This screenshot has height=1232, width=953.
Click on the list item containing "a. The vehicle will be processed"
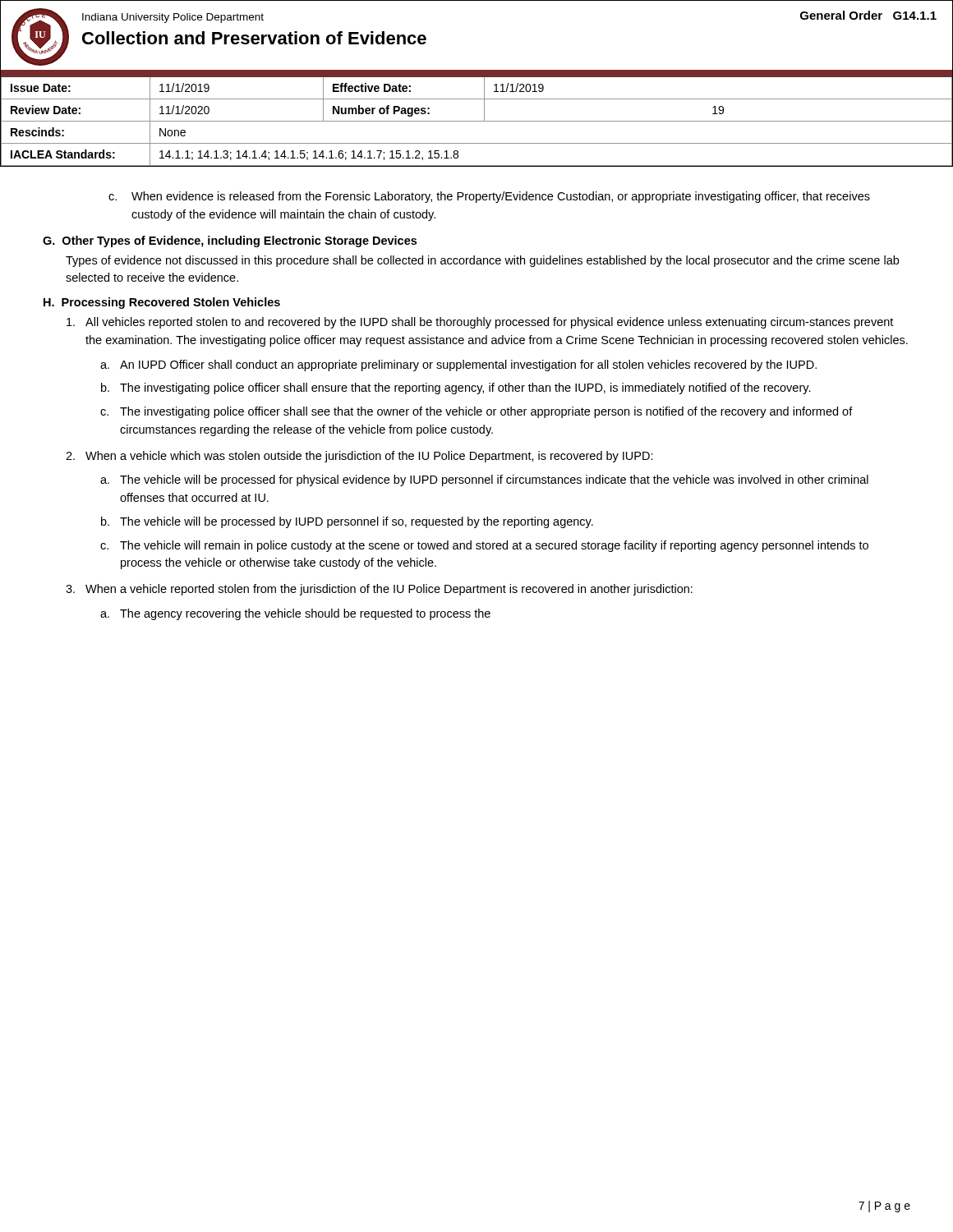[x=505, y=489]
